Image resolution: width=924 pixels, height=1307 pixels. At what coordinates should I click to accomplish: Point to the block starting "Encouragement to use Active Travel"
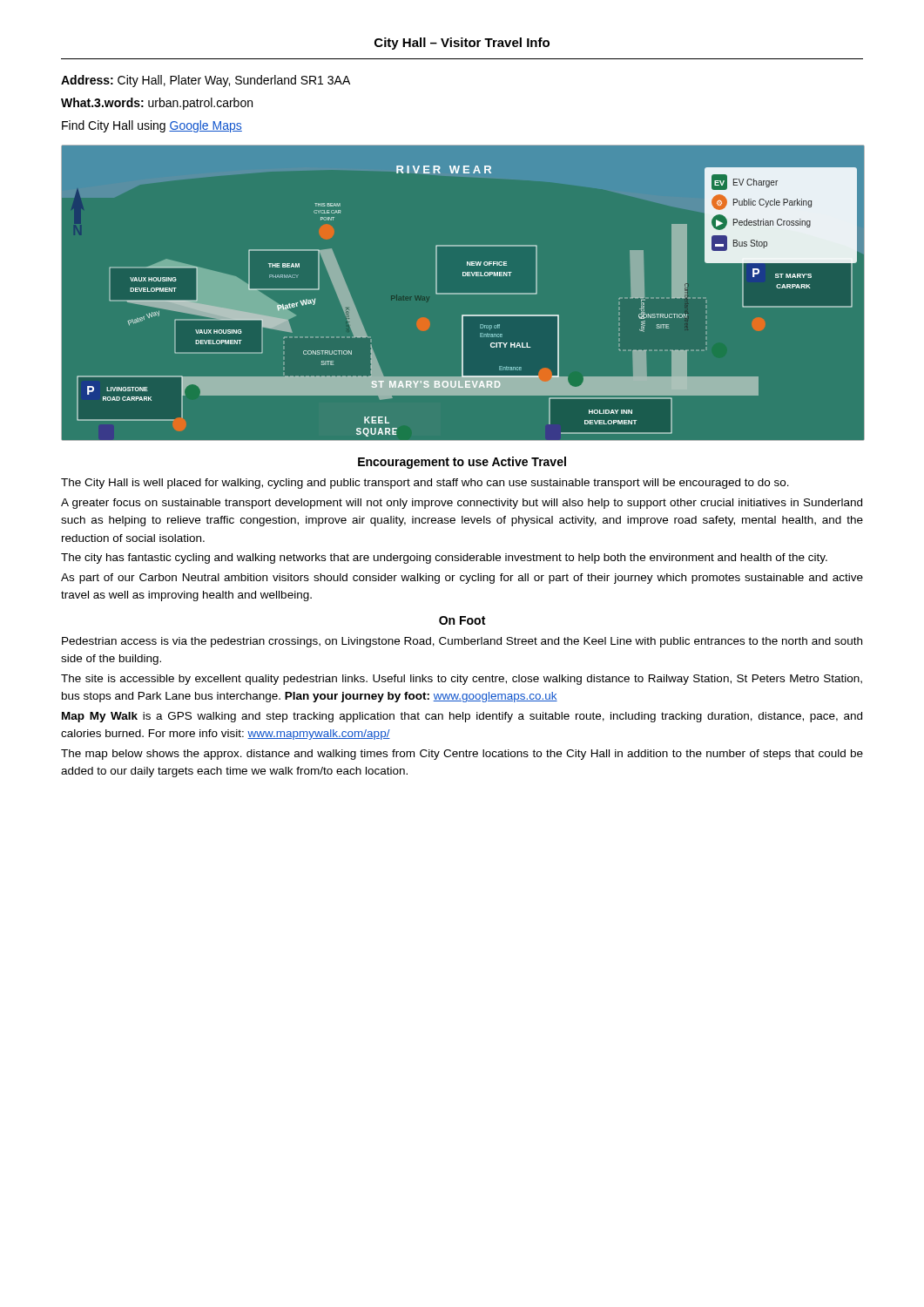[462, 462]
